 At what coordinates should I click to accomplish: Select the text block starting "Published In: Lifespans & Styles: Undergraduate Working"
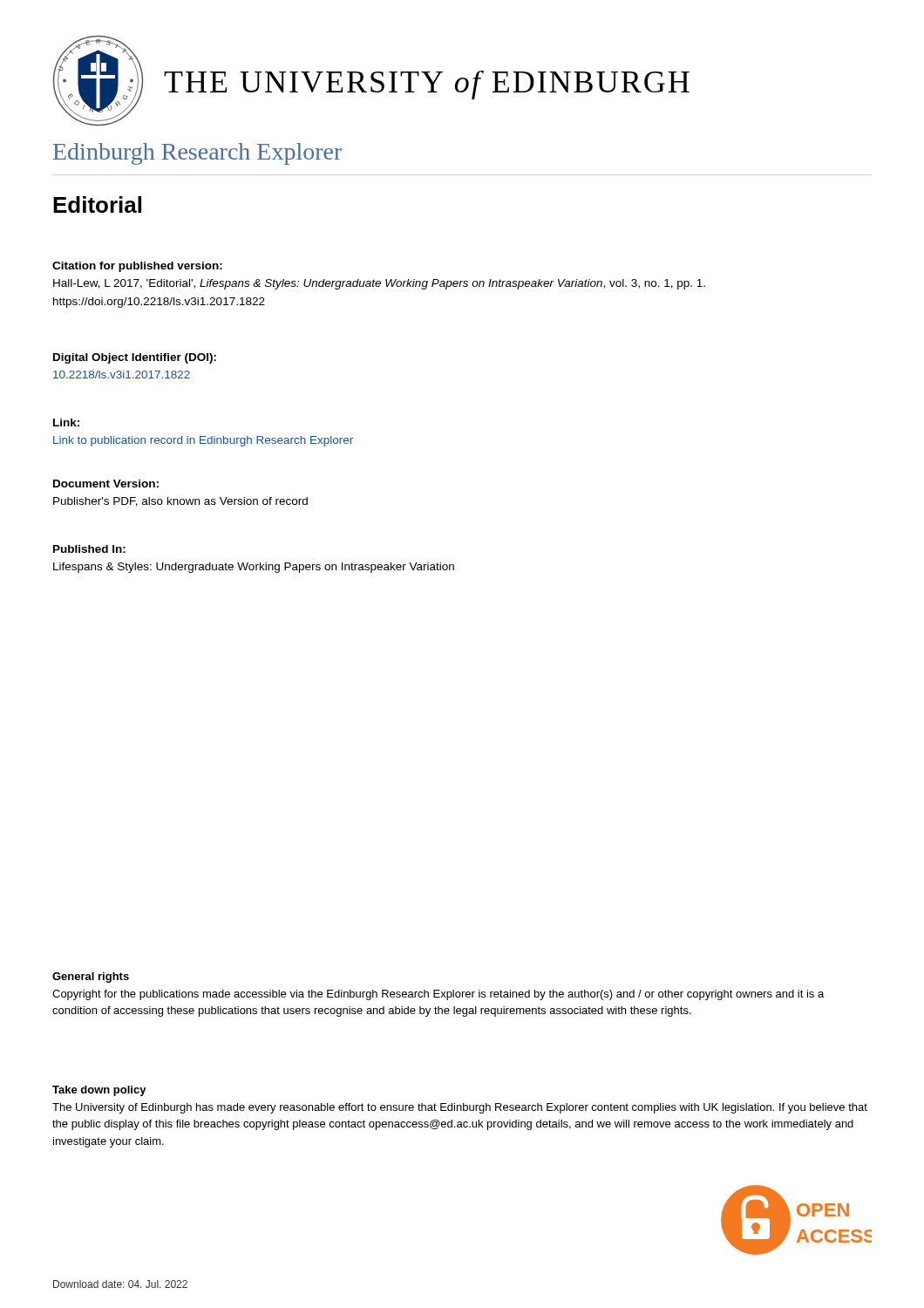[462, 558]
